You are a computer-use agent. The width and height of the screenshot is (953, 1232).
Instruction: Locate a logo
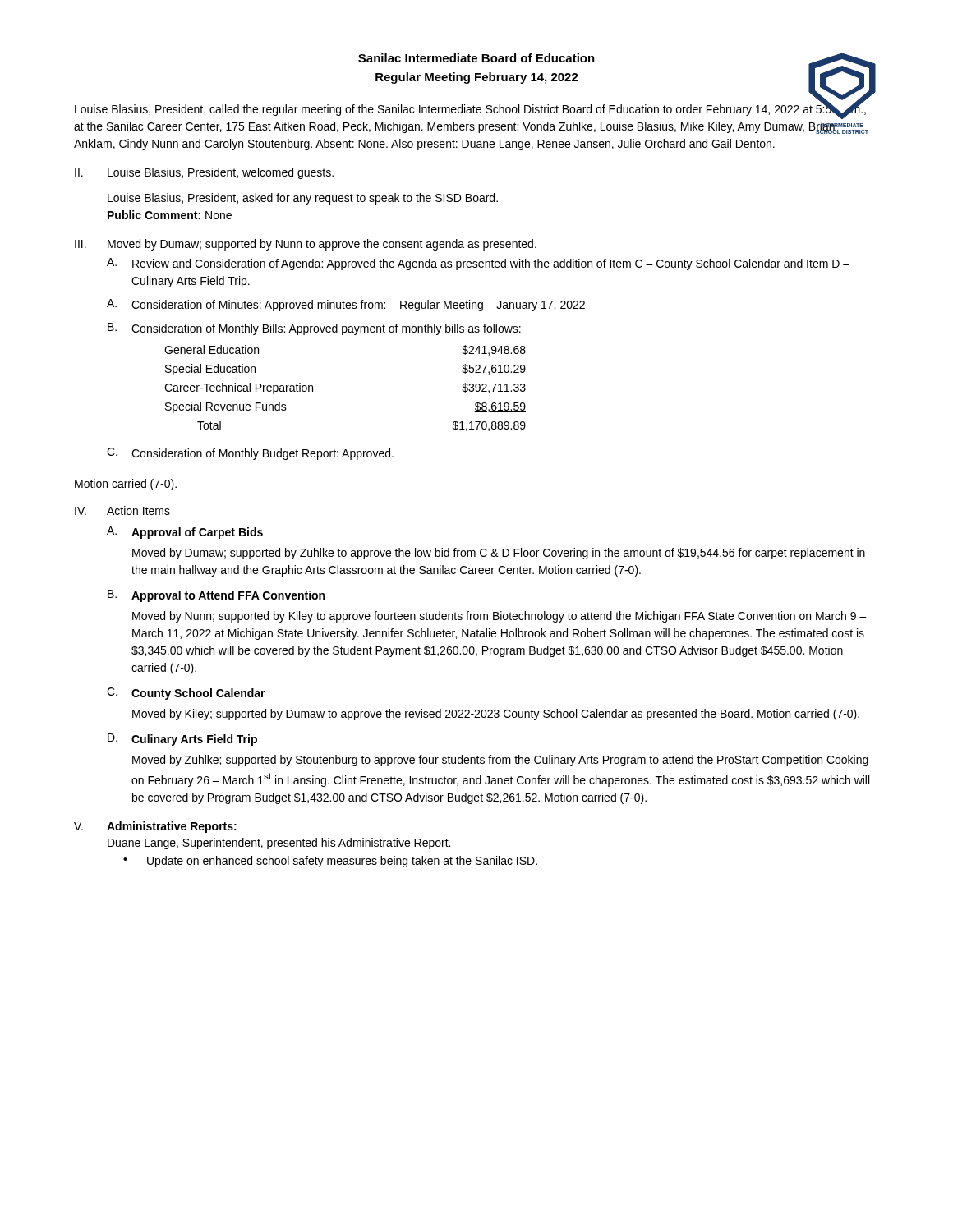pyautogui.click(x=842, y=93)
